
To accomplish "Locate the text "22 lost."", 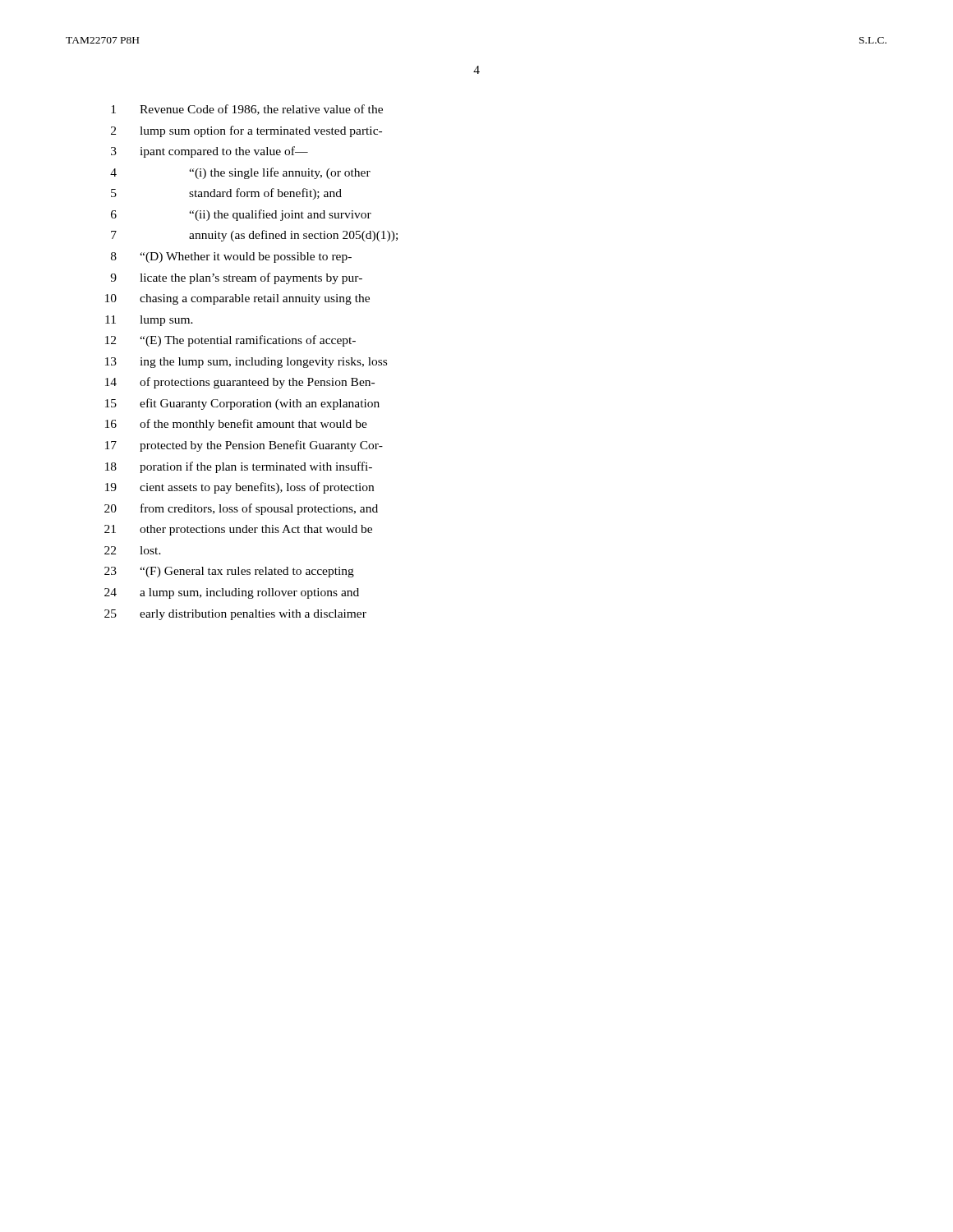I will [151, 550].
